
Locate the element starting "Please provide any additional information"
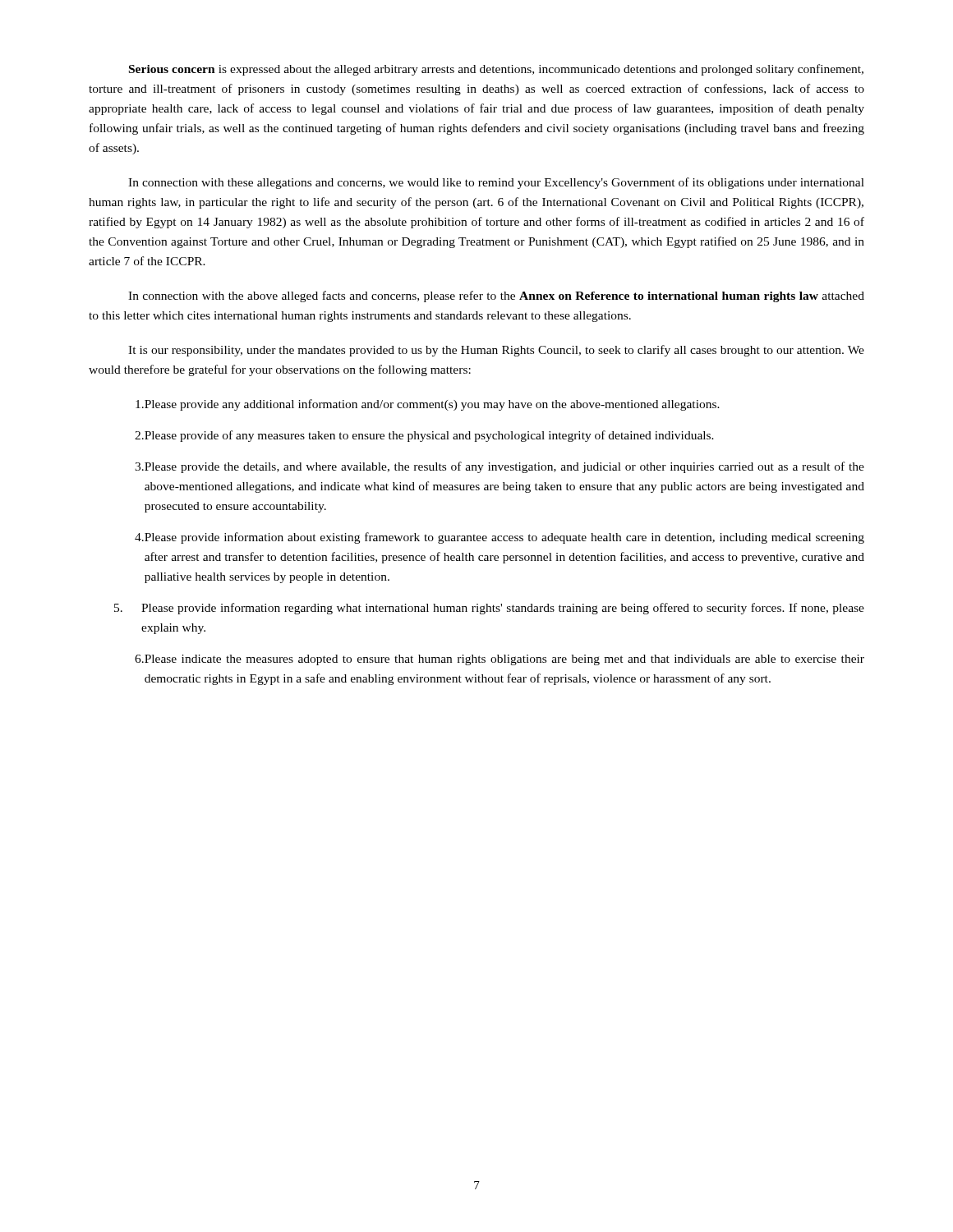tap(476, 404)
